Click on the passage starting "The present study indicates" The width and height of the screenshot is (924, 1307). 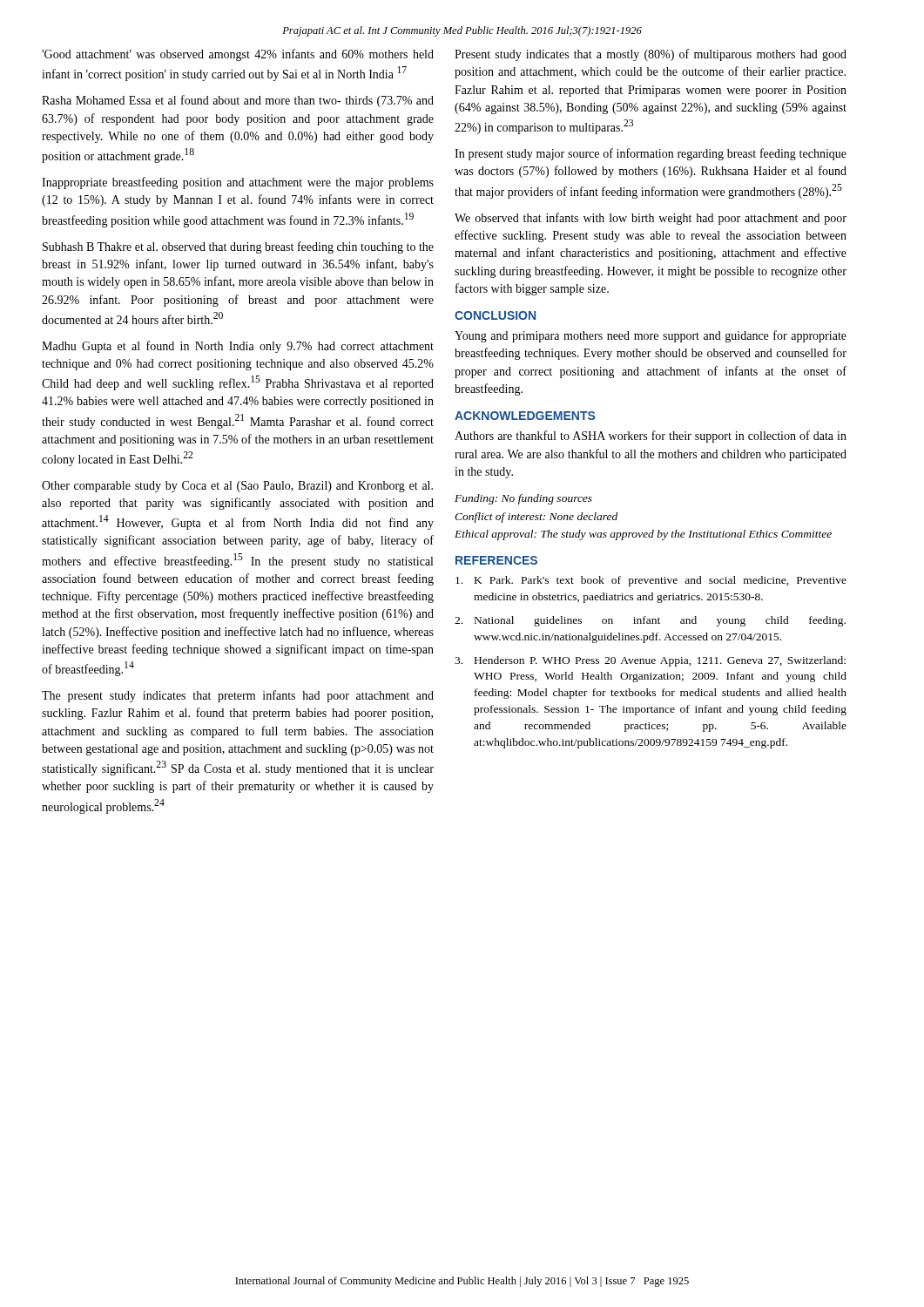(238, 752)
